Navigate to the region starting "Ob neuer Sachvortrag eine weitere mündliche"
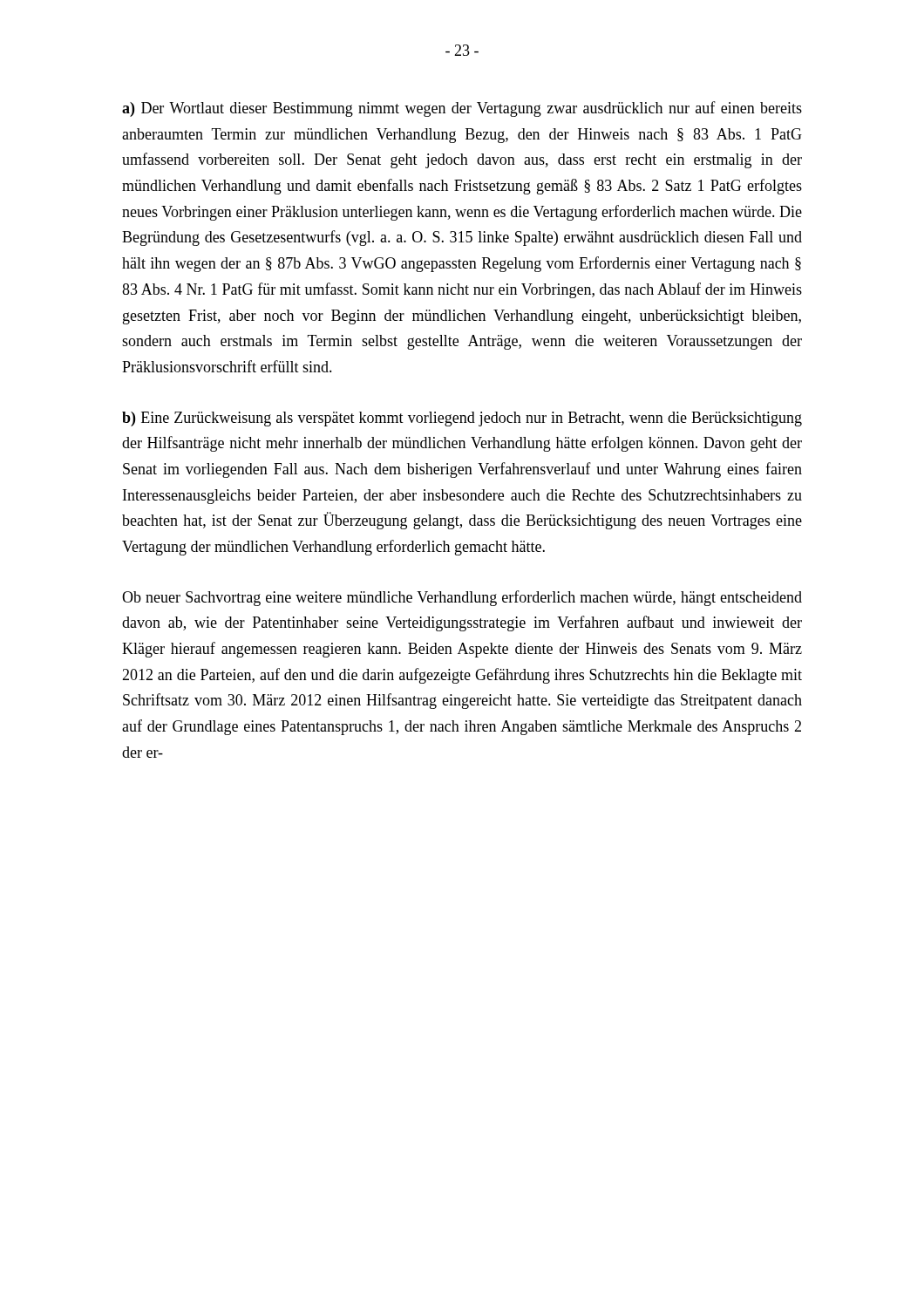 [x=462, y=675]
